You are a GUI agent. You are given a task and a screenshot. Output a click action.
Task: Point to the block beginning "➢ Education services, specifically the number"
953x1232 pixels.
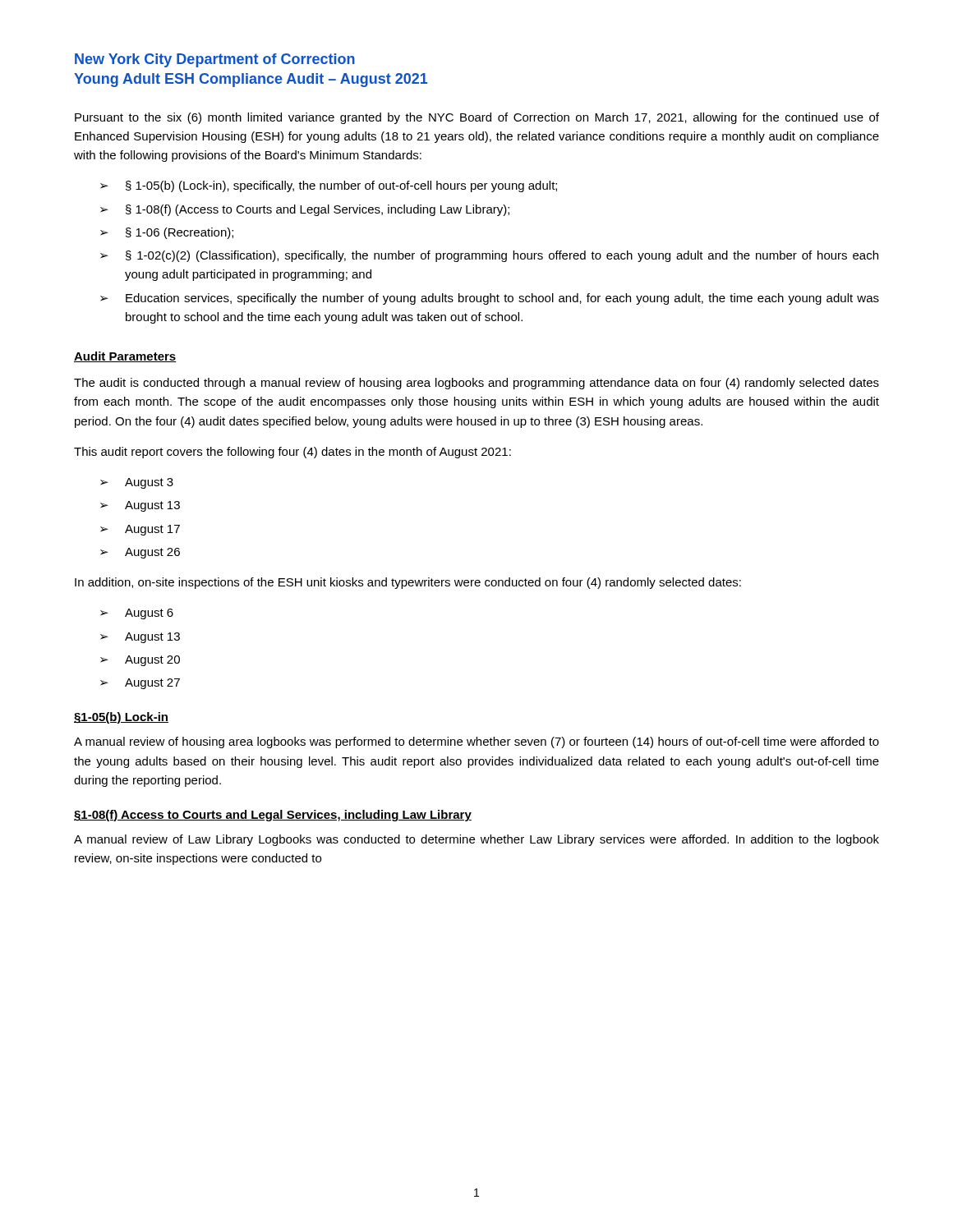[489, 307]
